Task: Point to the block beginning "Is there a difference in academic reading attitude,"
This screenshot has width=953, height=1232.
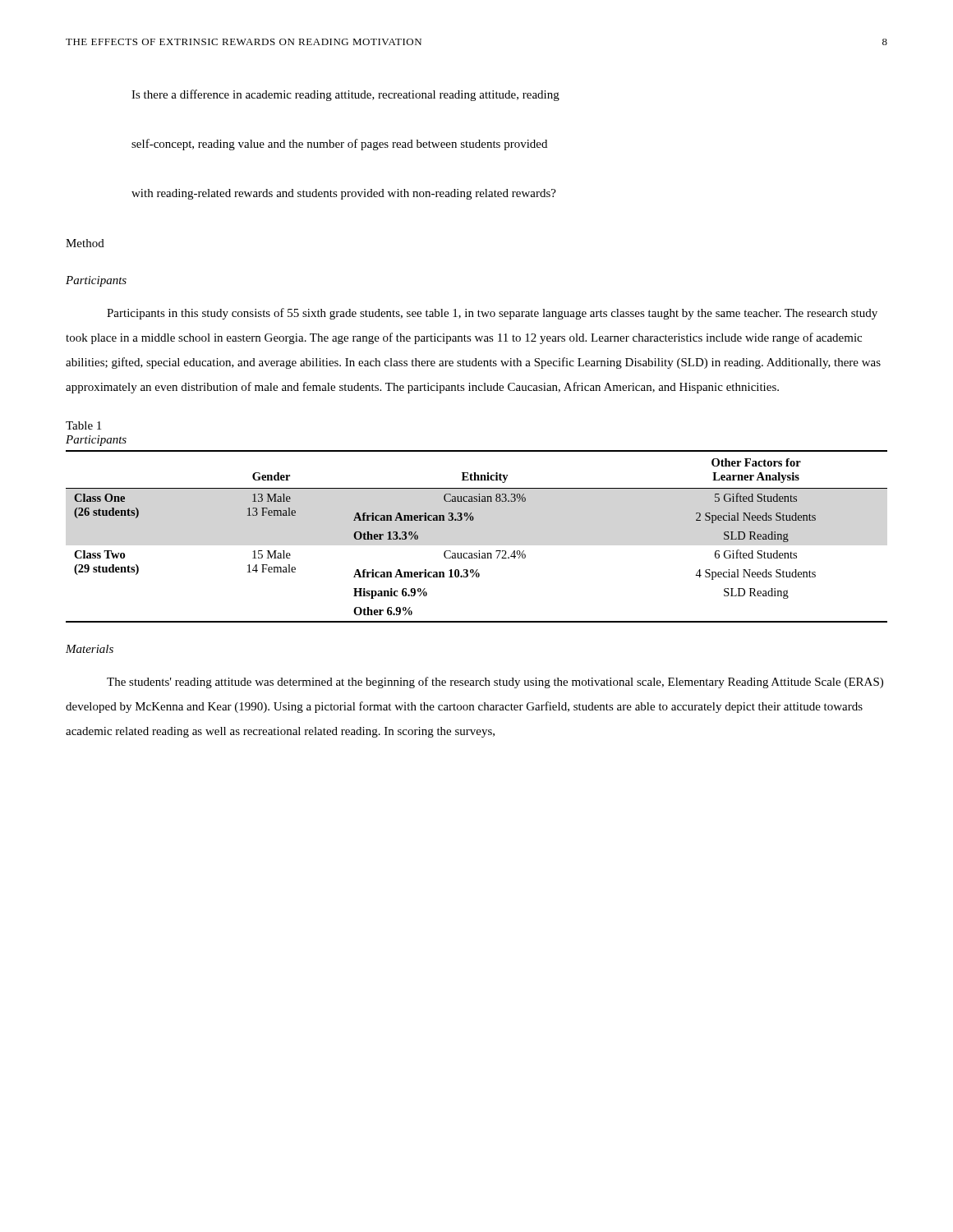Action: pos(345,144)
